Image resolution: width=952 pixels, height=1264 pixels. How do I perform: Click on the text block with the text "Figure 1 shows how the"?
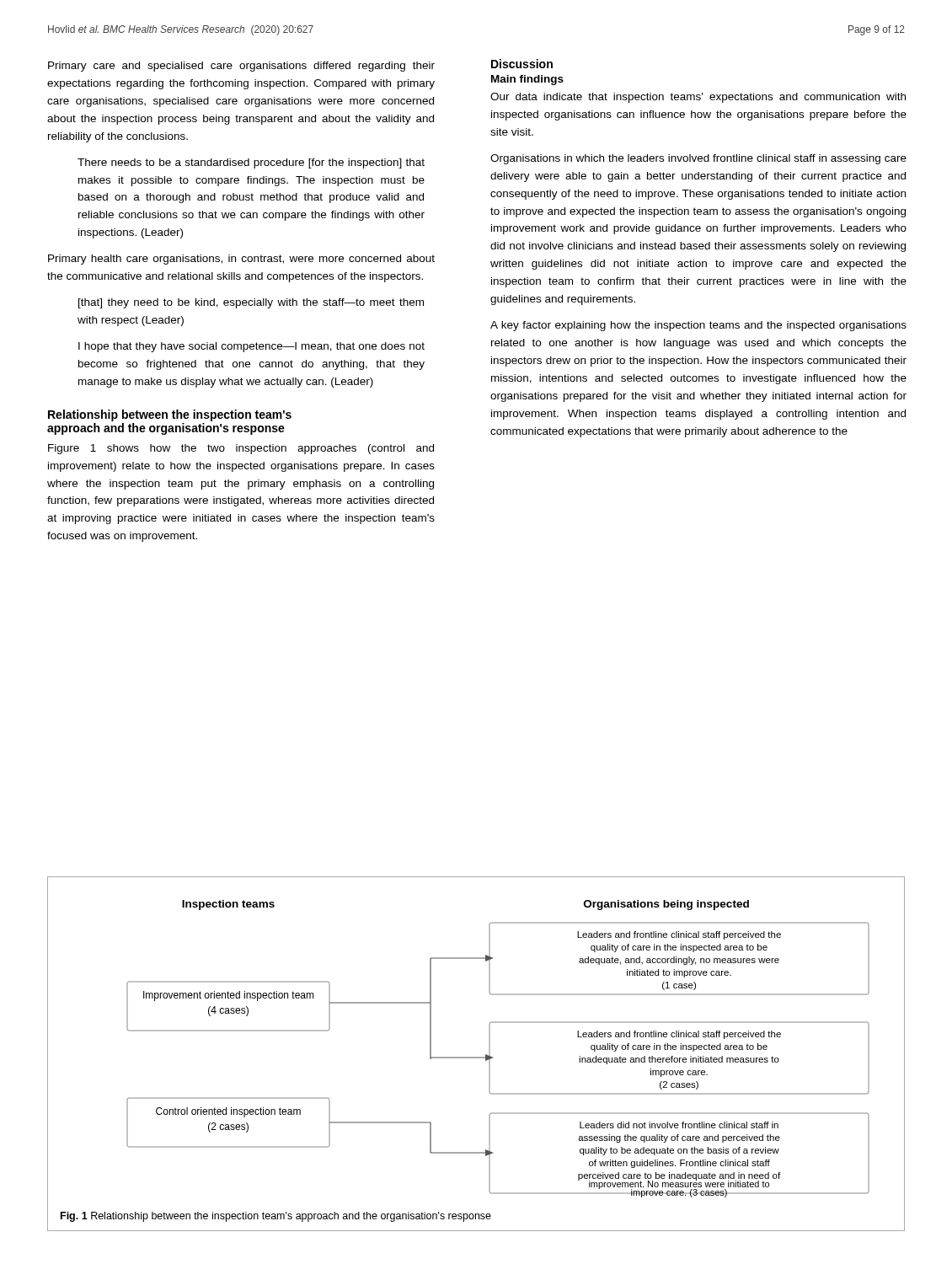241,492
